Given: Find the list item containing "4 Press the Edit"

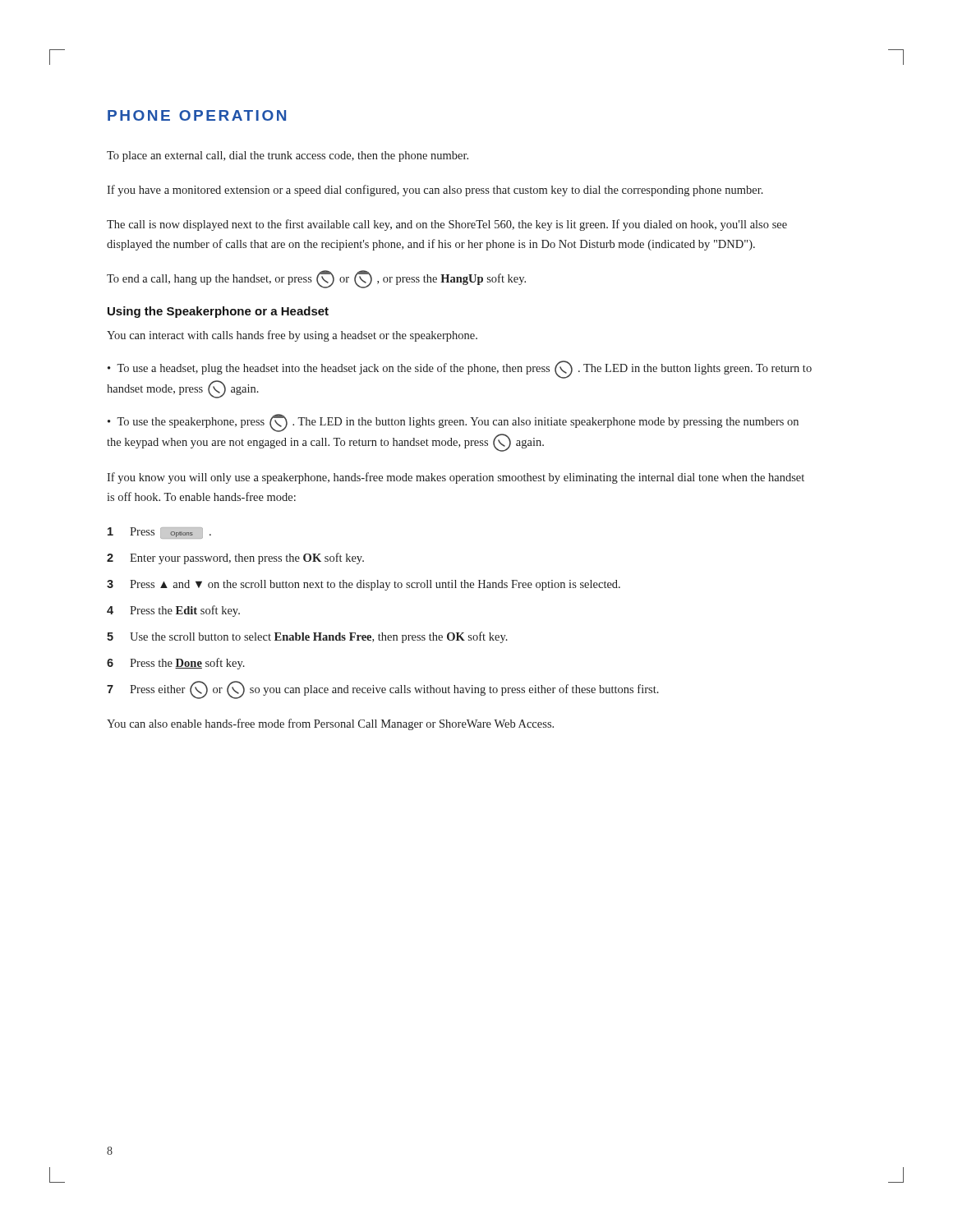Looking at the screenshot, I should pos(174,611).
